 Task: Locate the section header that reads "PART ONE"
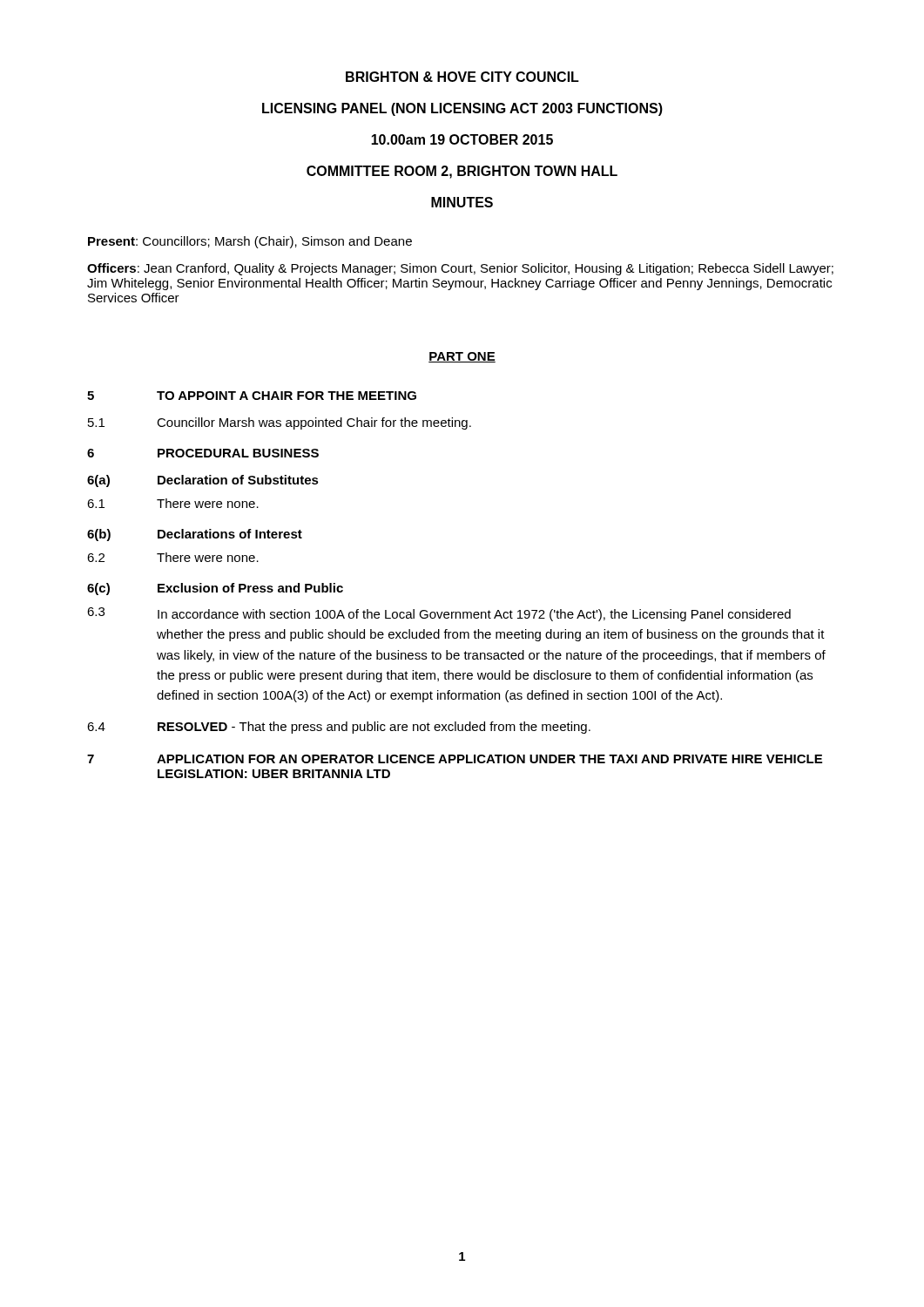(x=462, y=356)
